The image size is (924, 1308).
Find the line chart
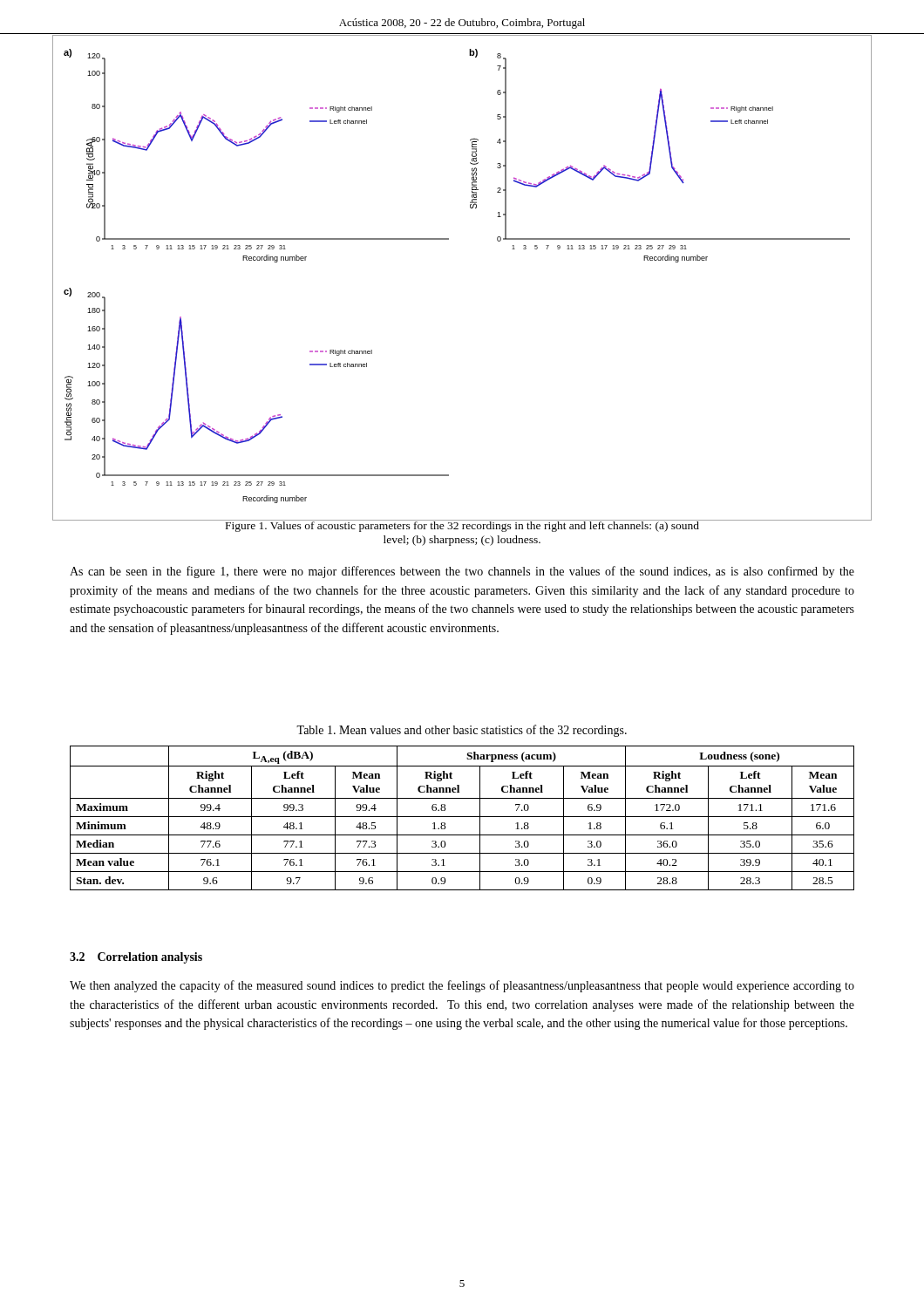462,278
